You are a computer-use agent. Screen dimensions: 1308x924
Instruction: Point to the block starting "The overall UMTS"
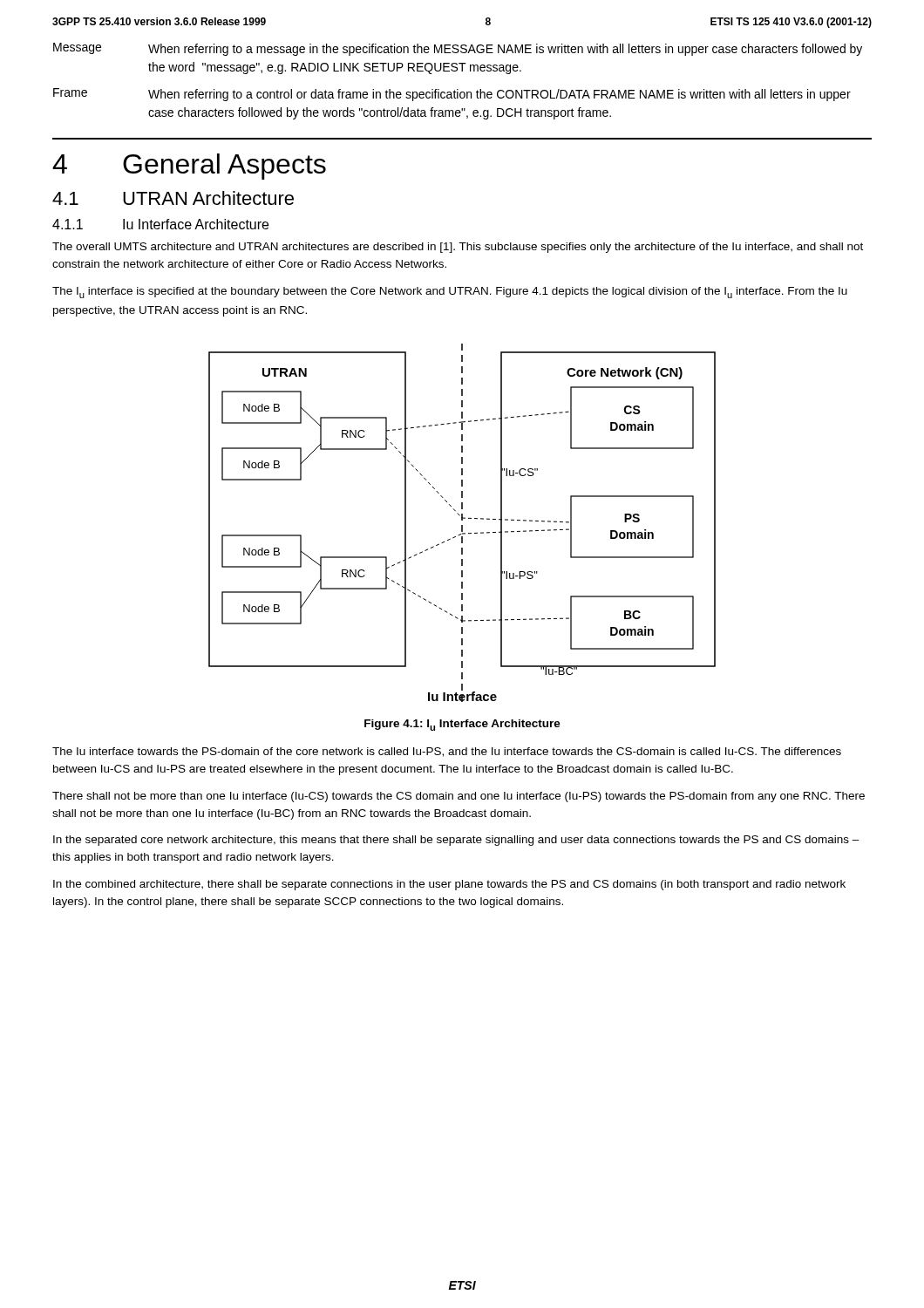coord(458,255)
